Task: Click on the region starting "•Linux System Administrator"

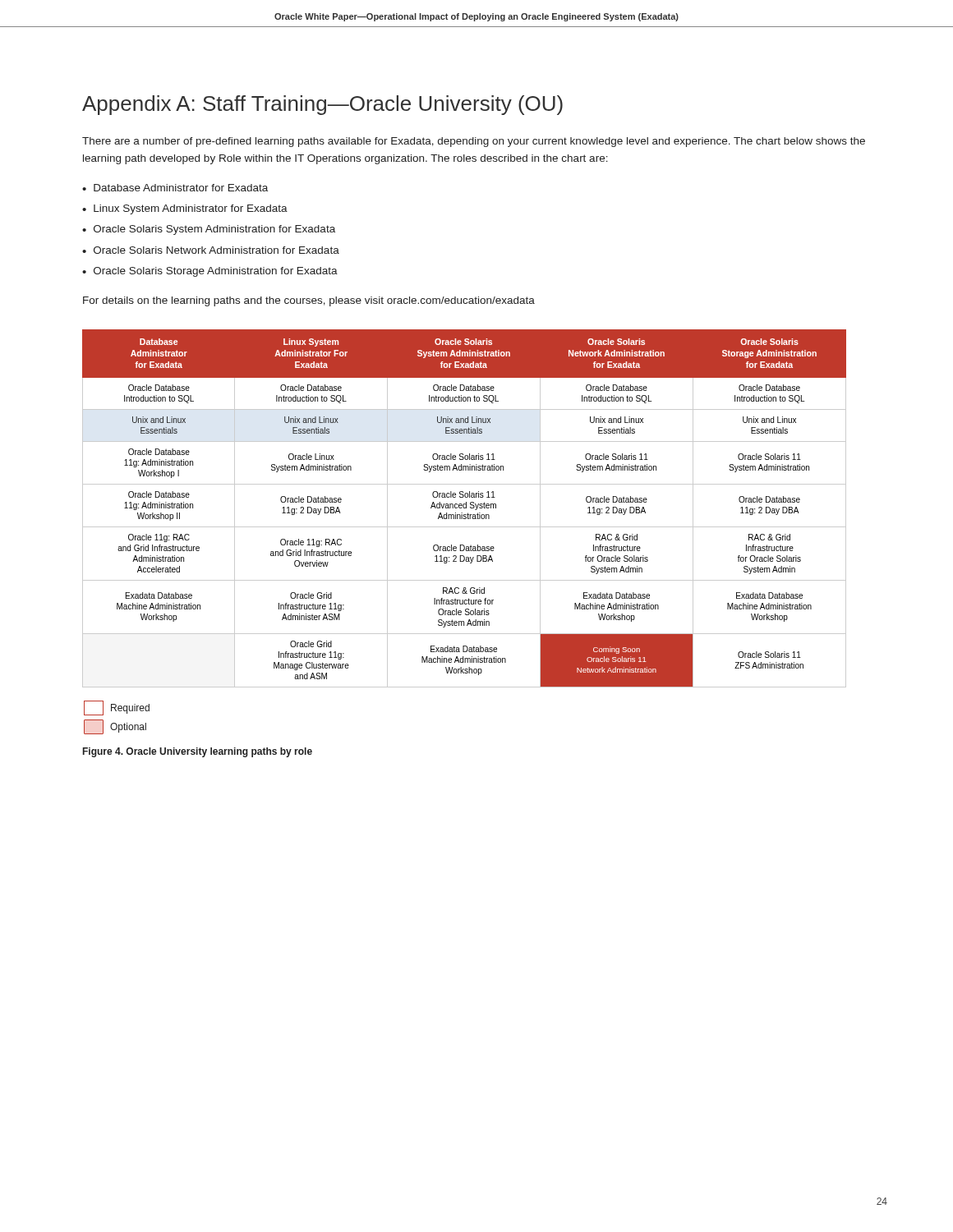Action: click(185, 209)
